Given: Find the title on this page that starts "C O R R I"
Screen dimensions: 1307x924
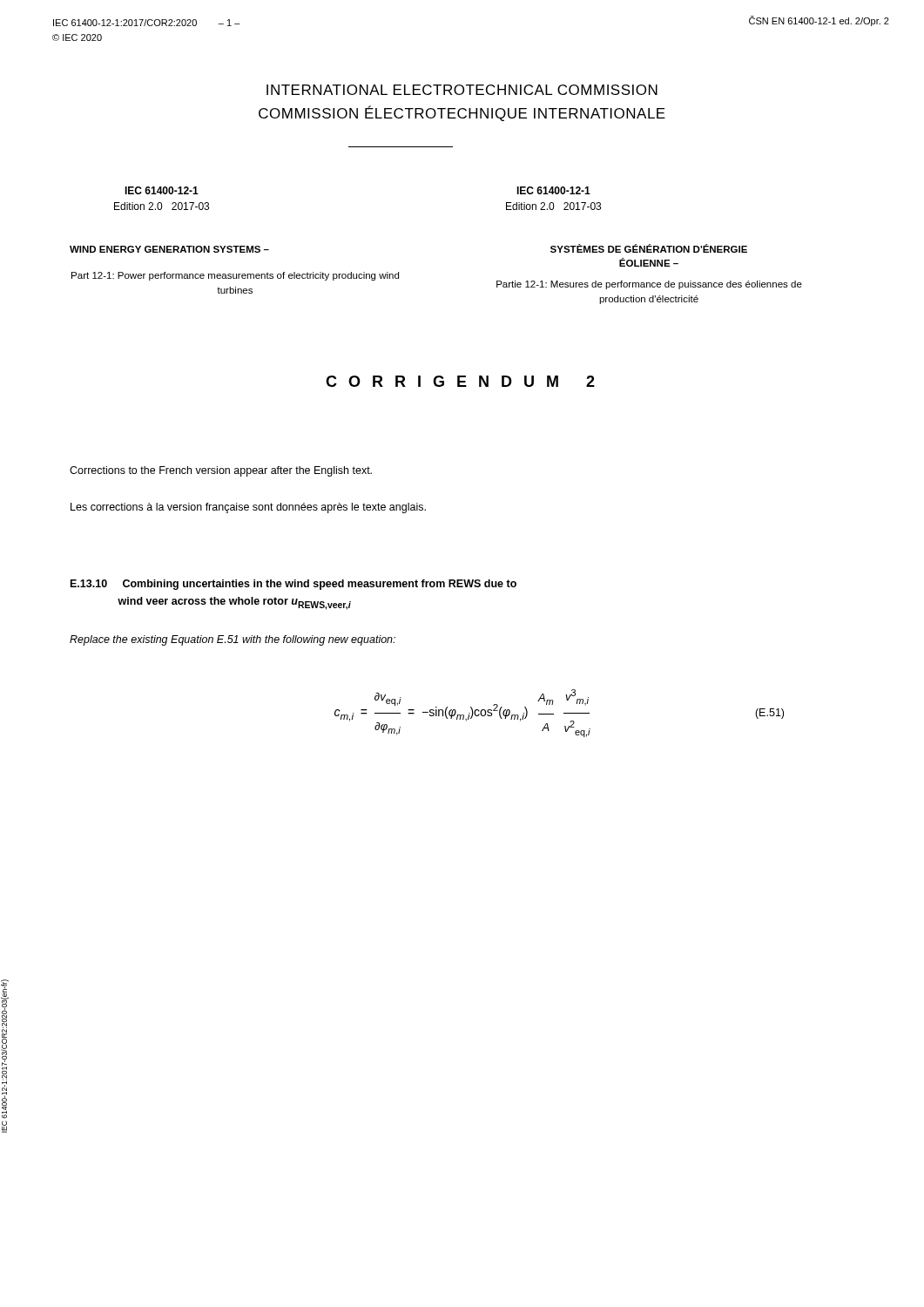Looking at the screenshot, I should 462,382.
